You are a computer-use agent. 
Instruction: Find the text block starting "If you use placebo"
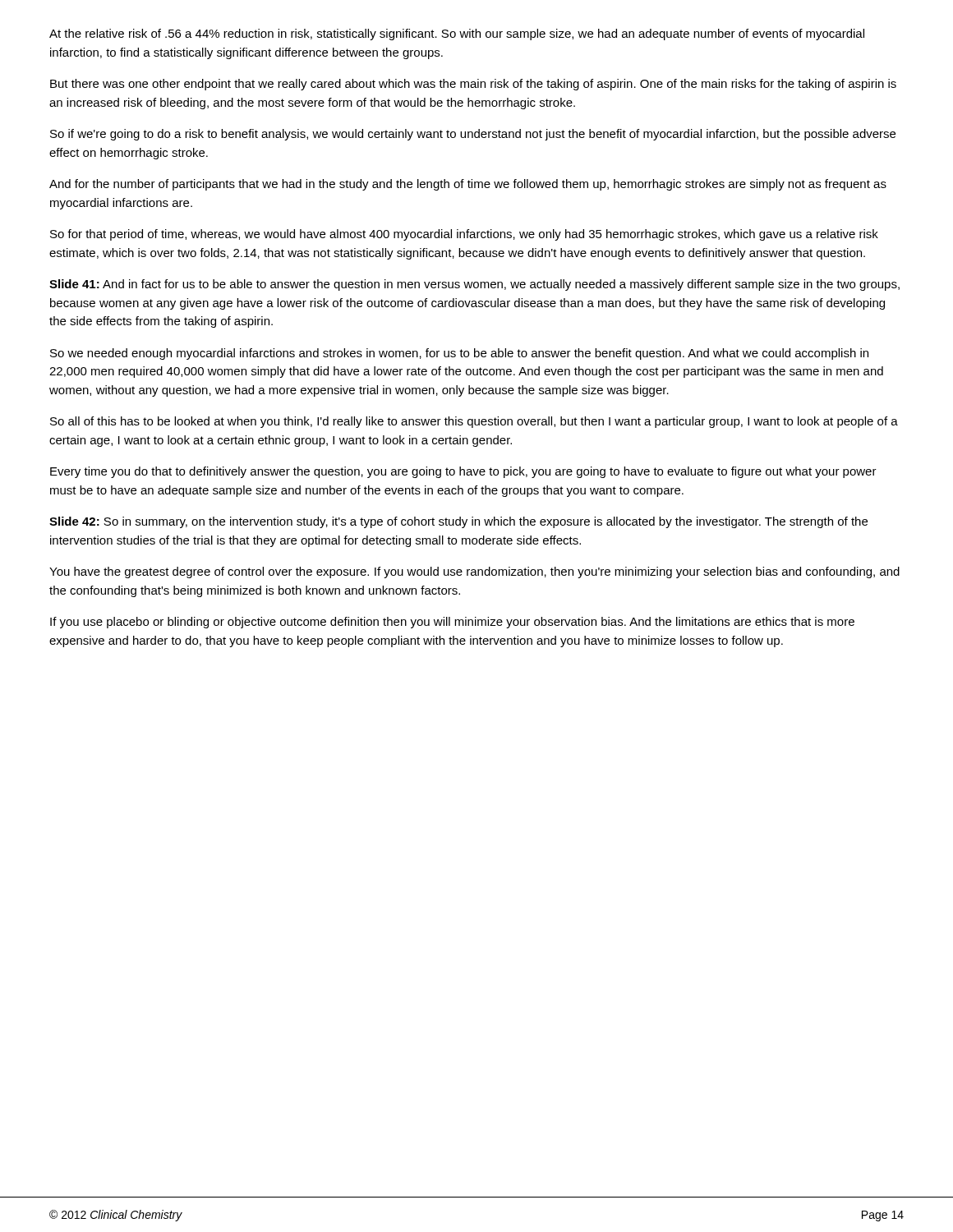click(x=452, y=631)
